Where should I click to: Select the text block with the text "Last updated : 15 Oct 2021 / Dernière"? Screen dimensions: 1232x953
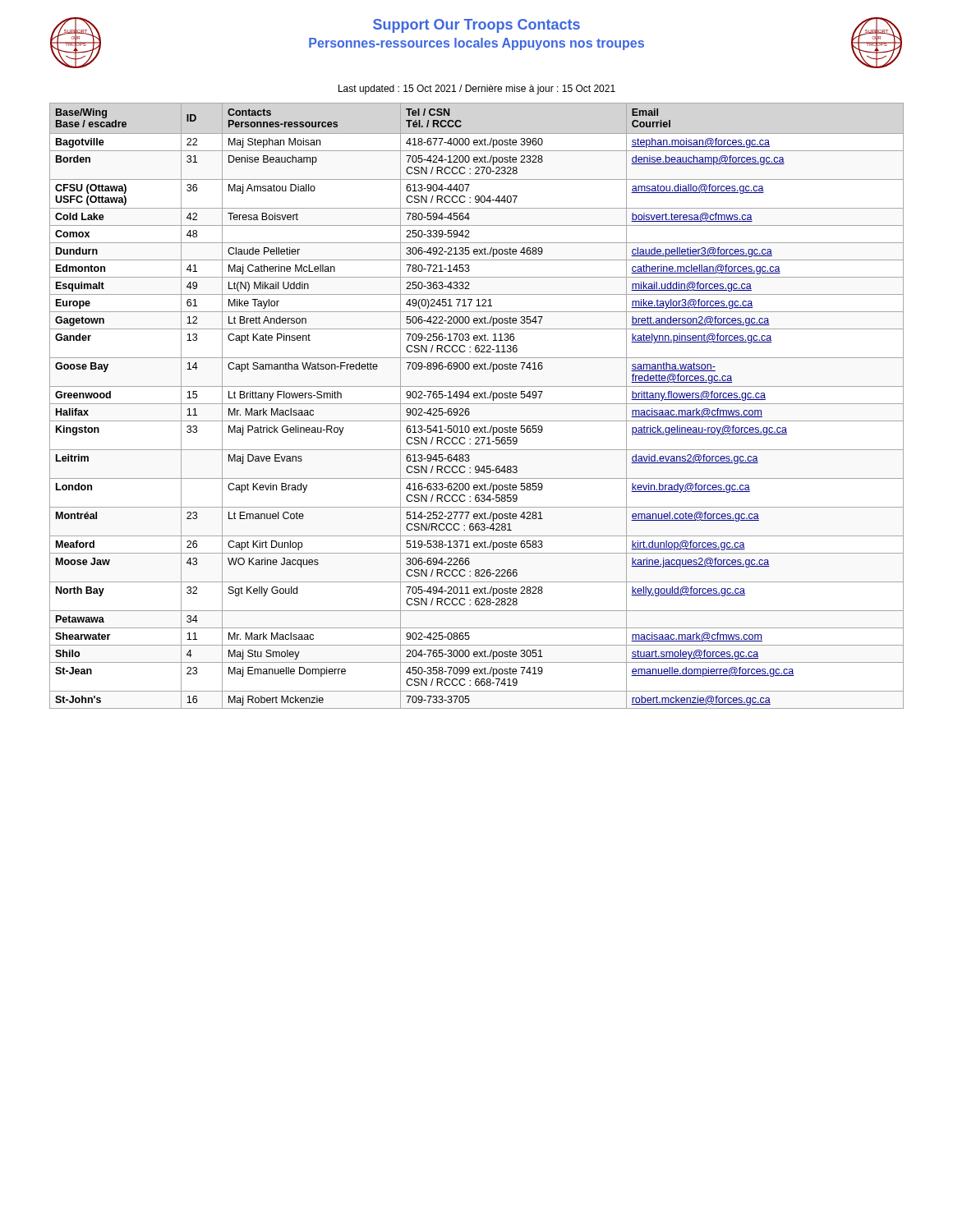pos(476,89)
